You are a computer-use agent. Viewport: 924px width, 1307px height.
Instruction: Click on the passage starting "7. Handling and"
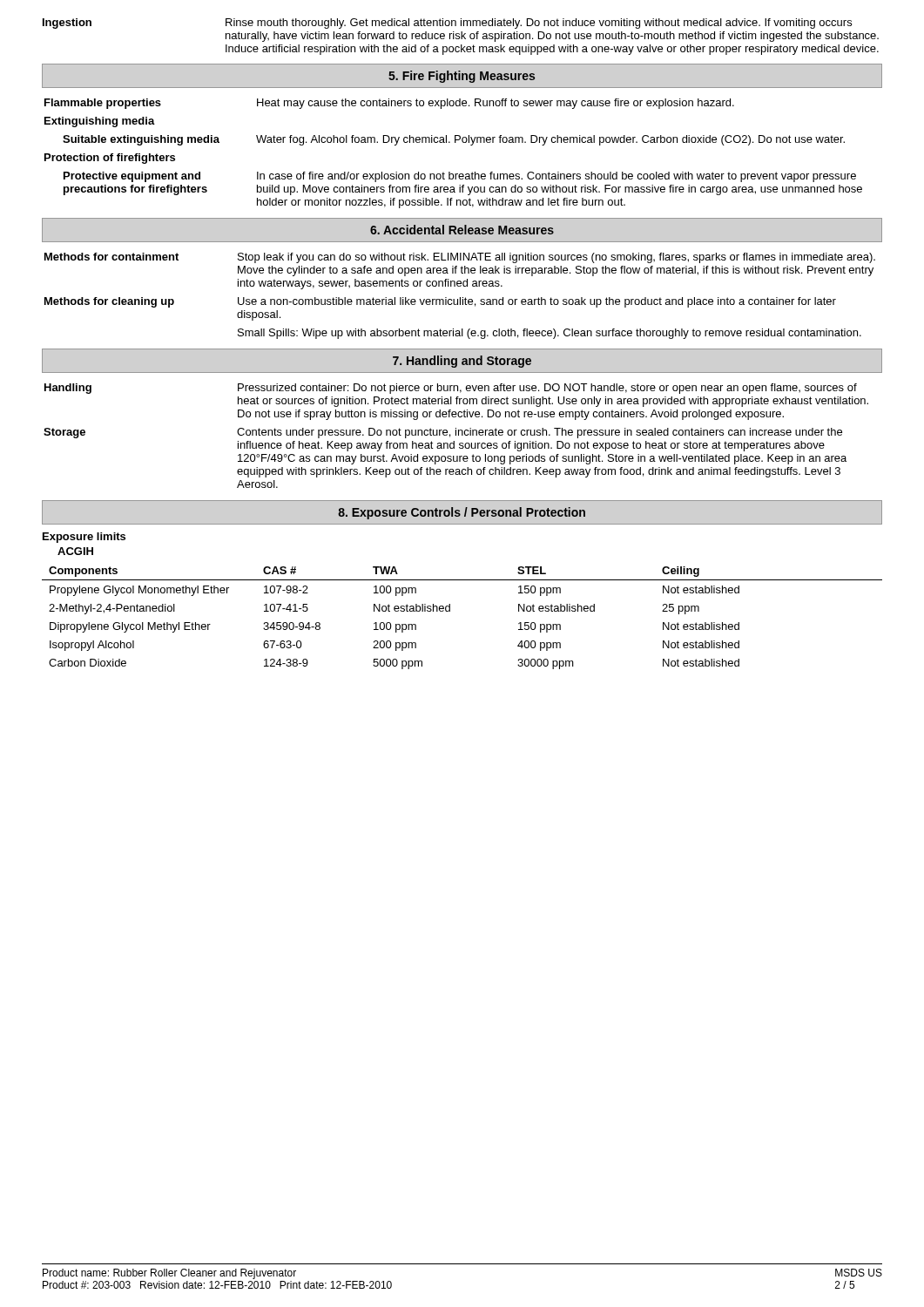coord(462,361)
